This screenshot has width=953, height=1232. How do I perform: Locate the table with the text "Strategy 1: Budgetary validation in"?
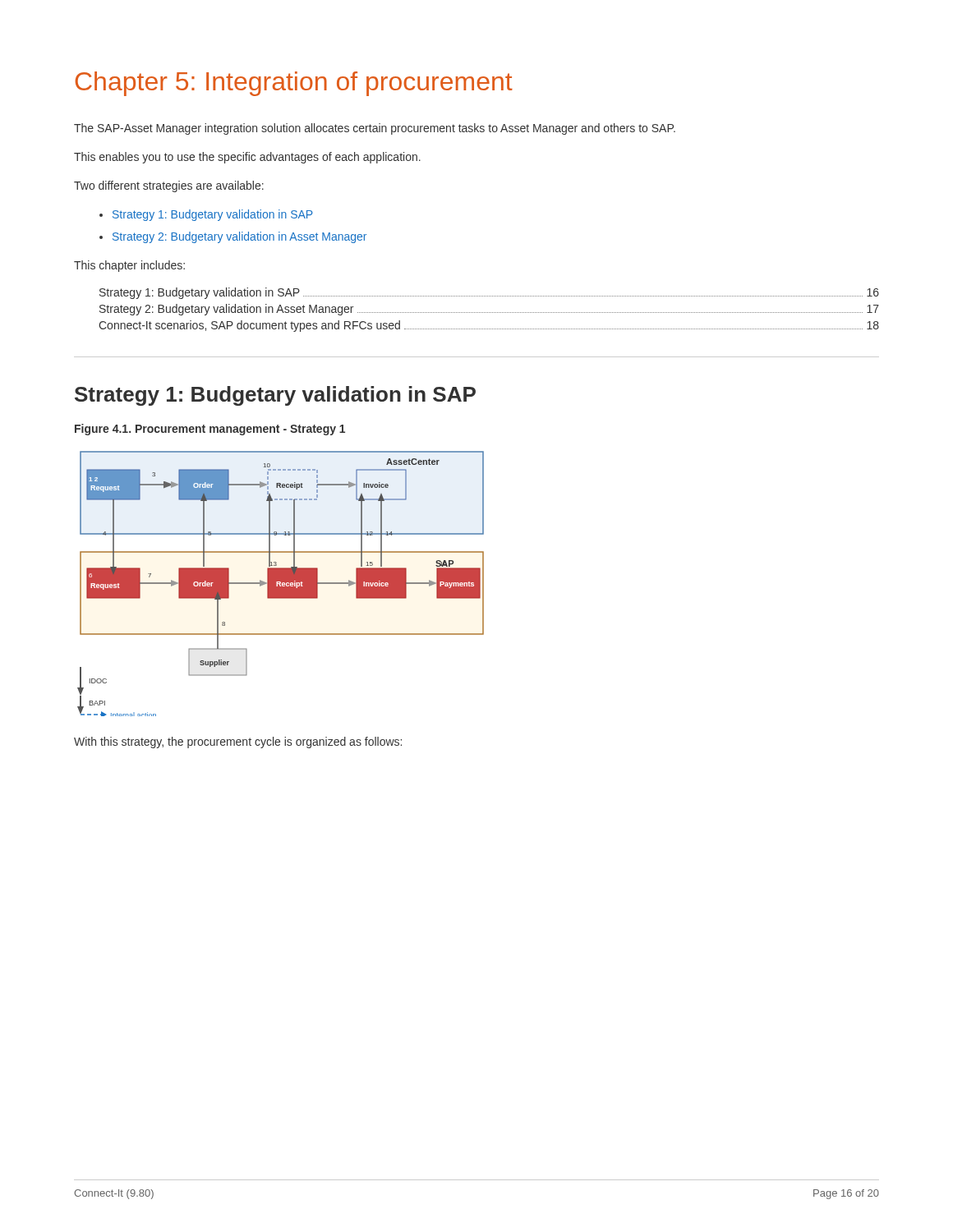(x=489, y=309)
